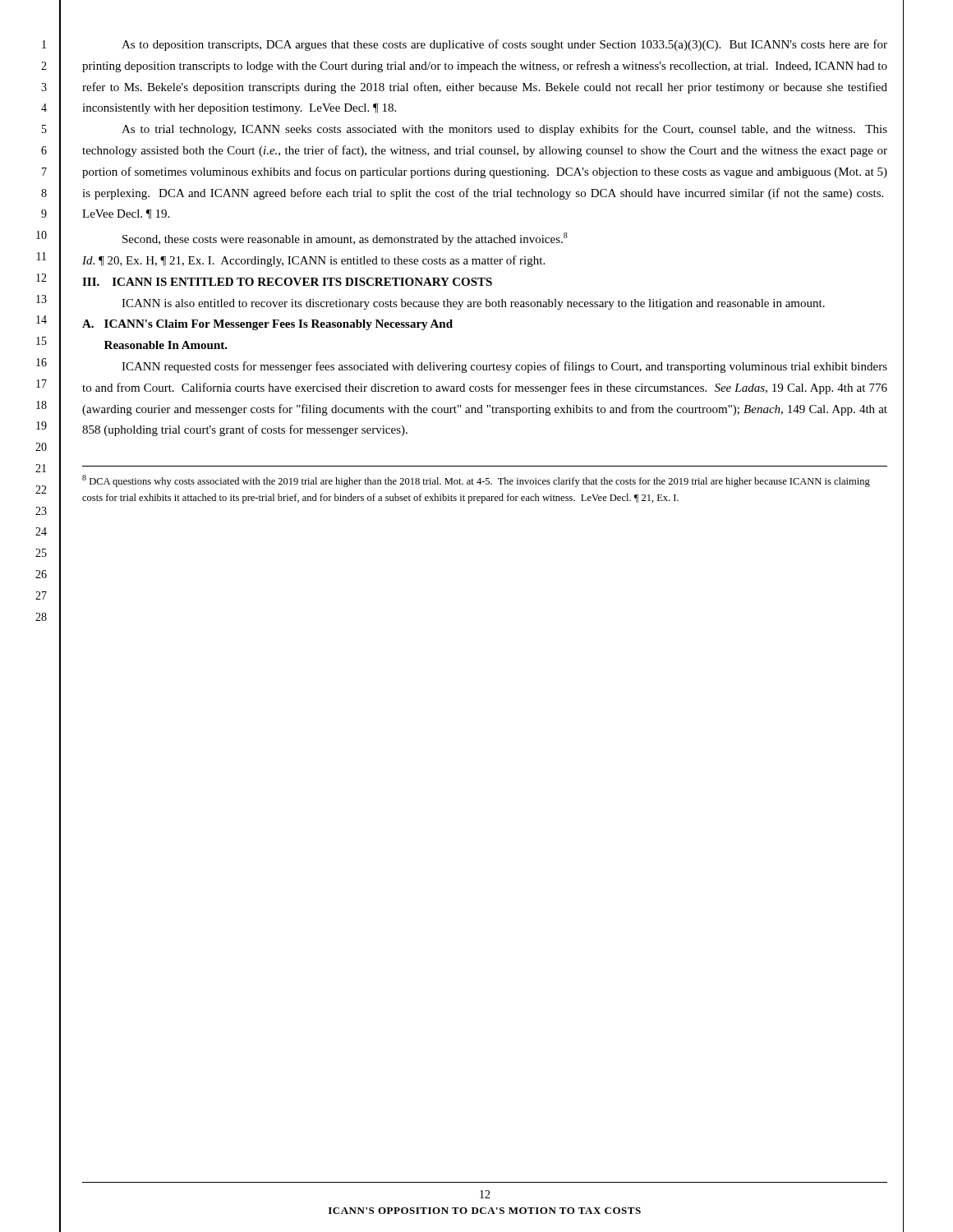Image resolution: width=953 pixels, height=1232 pixels.
Task: Find the element starting "Second, these costs"
Action: [345, 238]
